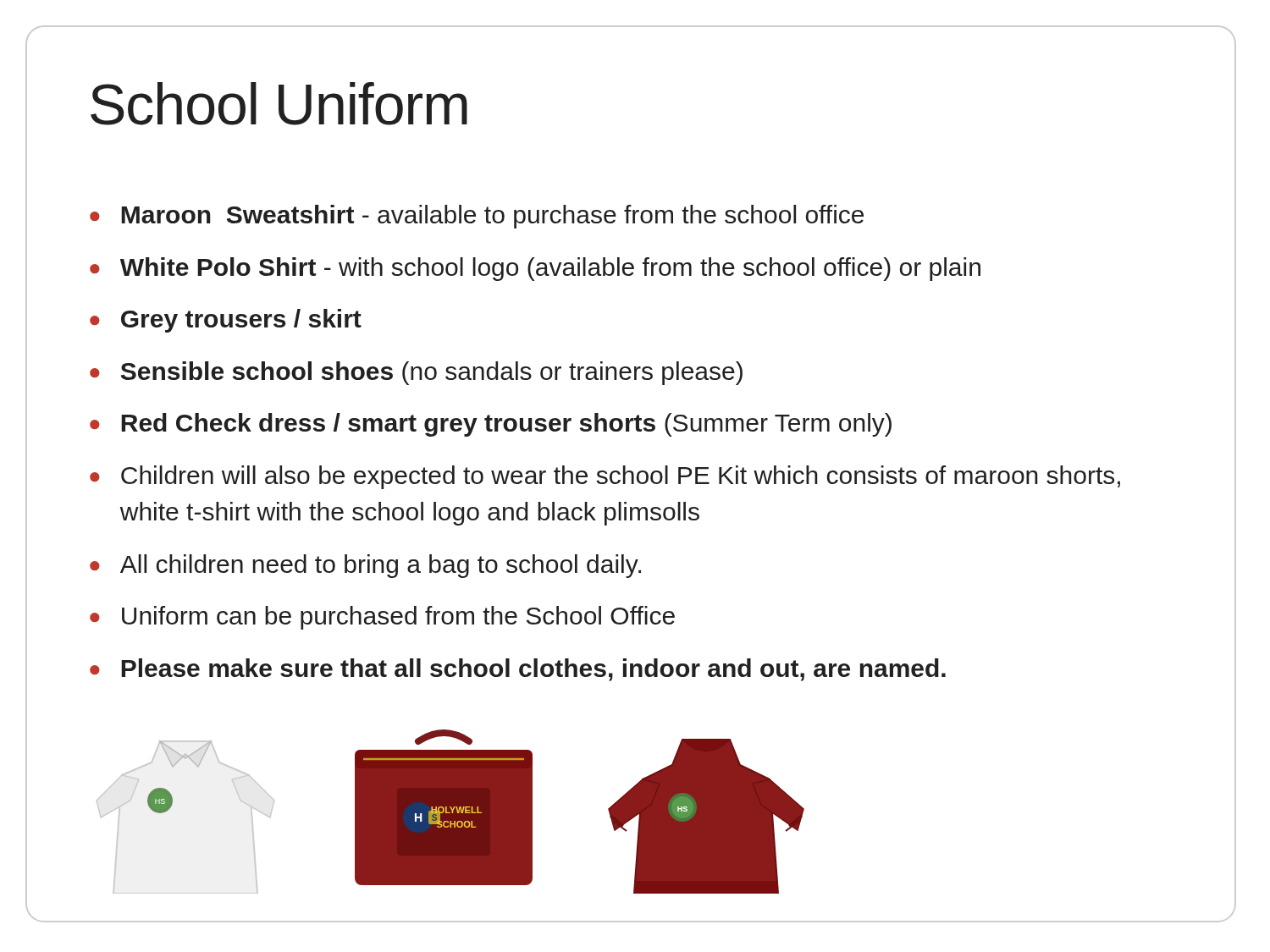Image resolution: width=1270 pixels, height=952 pixels.
Task: Click on the list item containing "● Sensible school"
Action: [x=416, y=371]
